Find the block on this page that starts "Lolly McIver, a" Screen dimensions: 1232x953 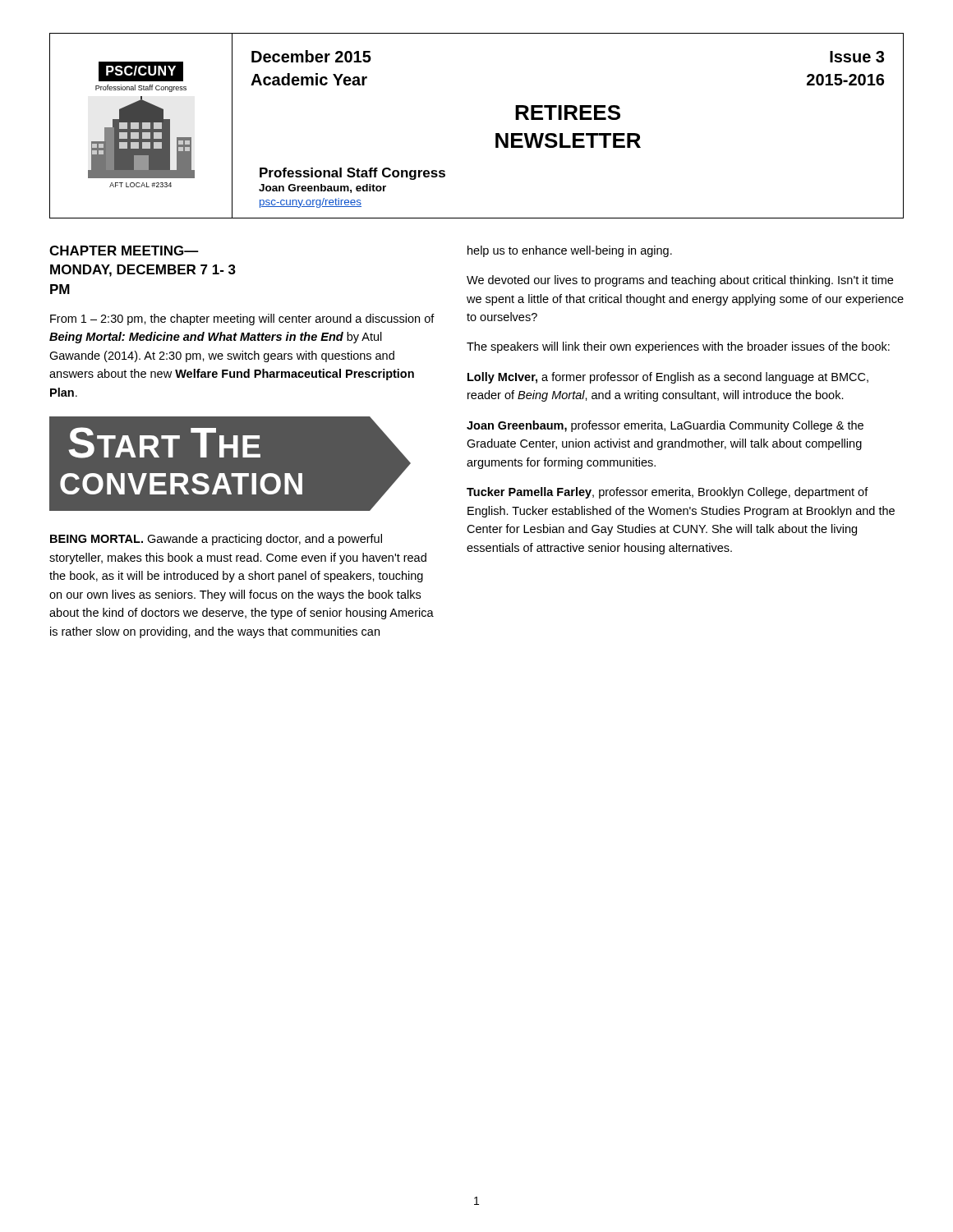coord(668,386)
